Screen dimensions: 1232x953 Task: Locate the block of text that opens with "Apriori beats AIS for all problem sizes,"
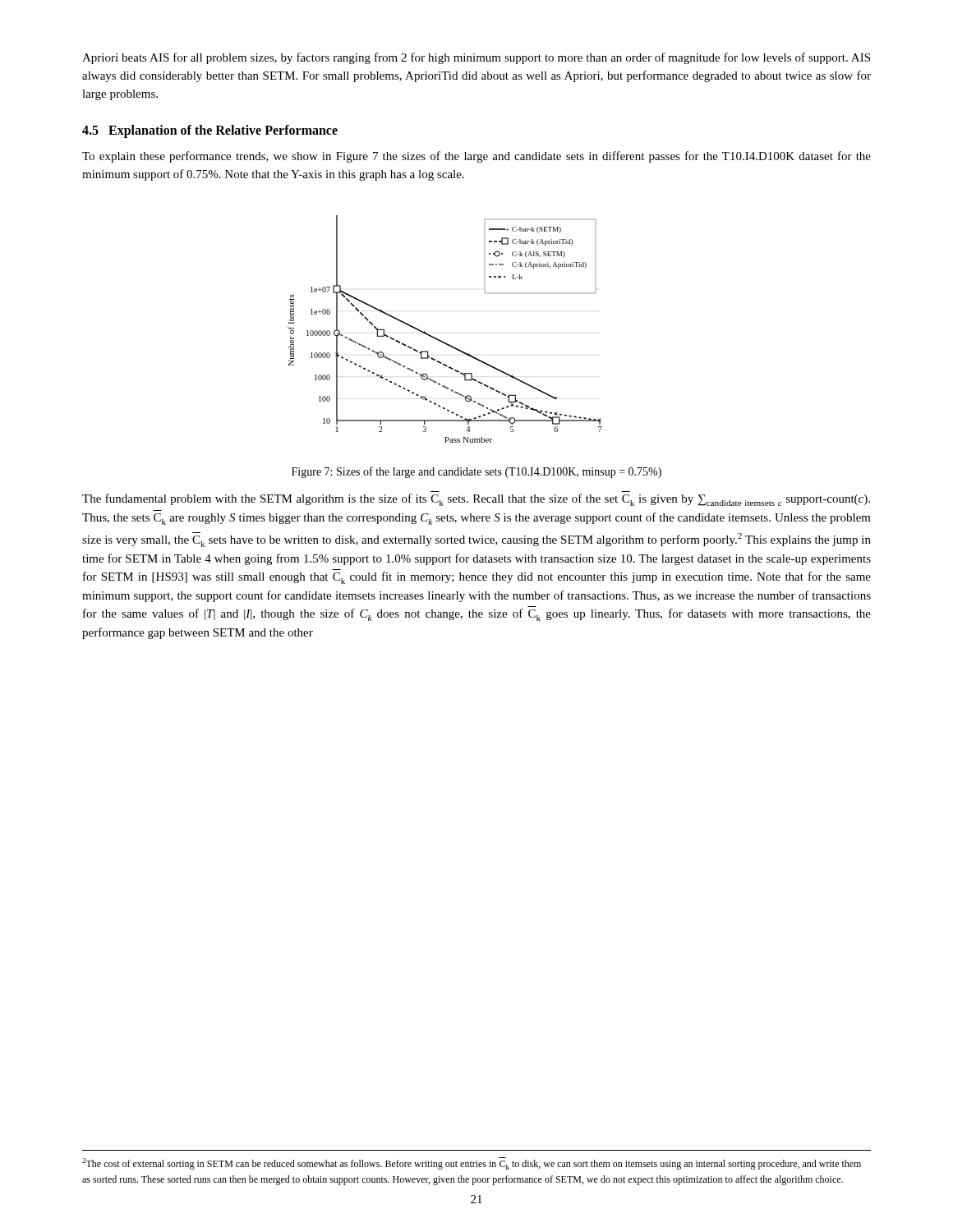[476, 75]
